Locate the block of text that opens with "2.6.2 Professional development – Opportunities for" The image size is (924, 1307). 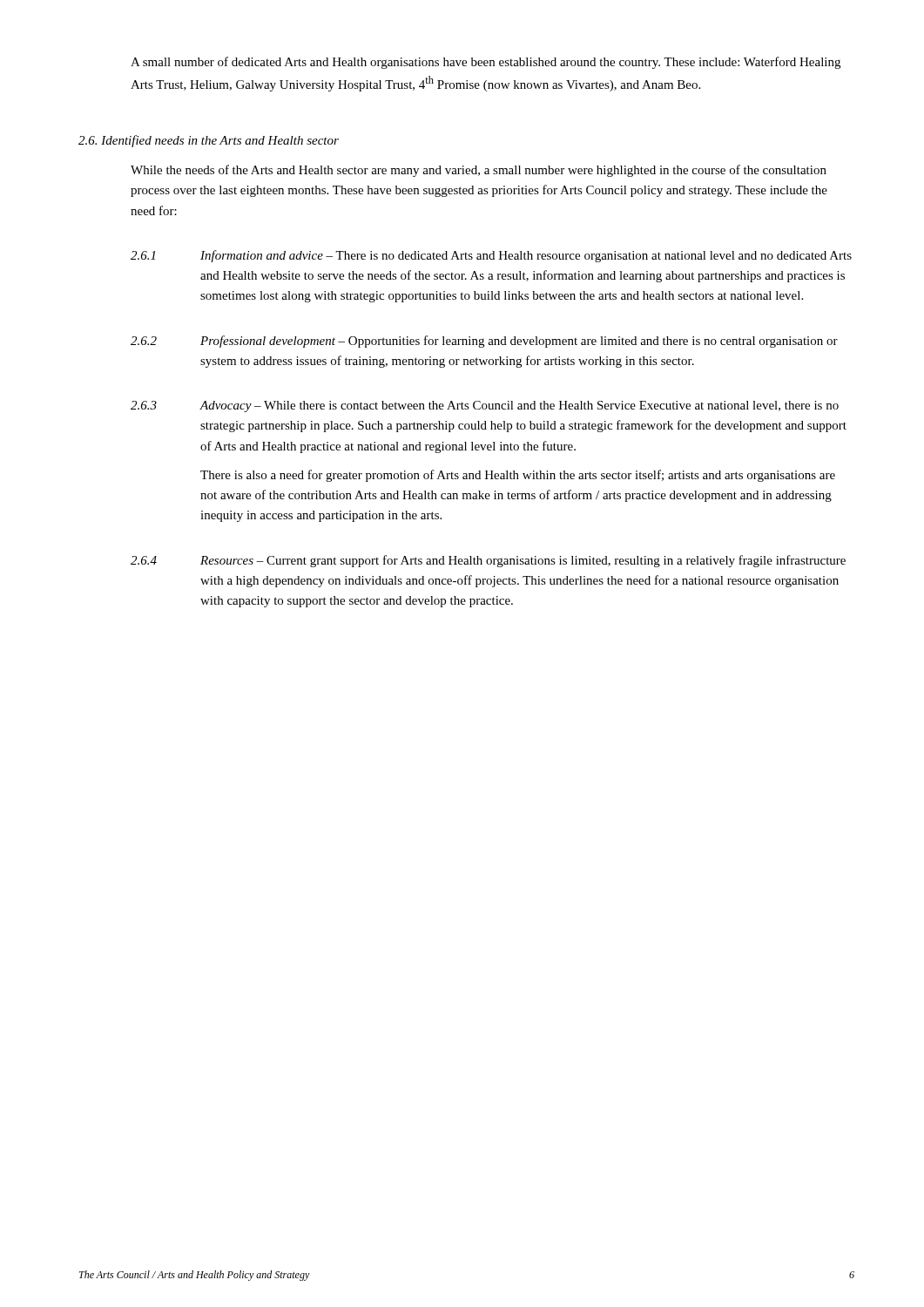click(492, 351)
